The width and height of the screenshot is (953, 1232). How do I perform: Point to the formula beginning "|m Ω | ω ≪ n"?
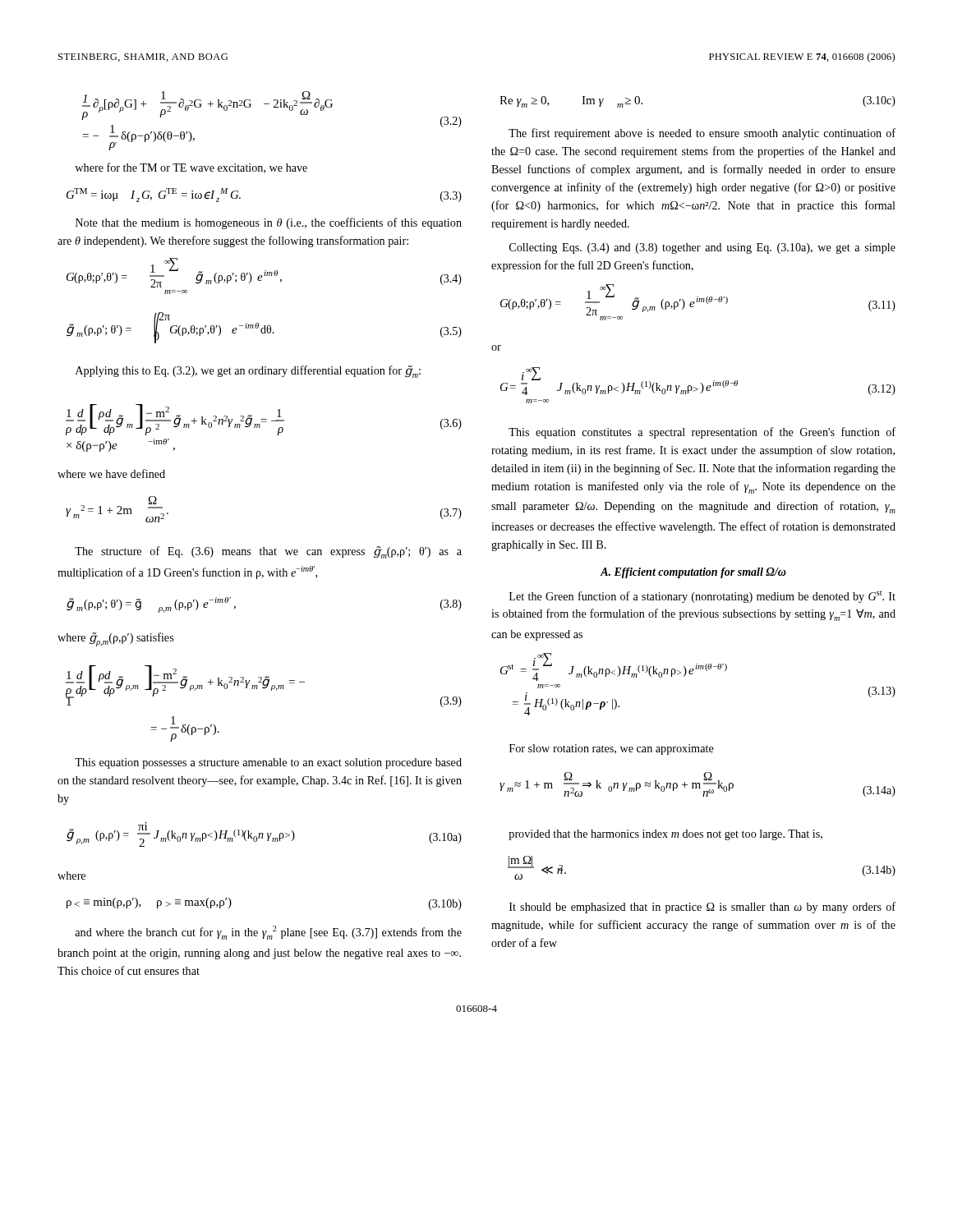click(x=520, y=868)
